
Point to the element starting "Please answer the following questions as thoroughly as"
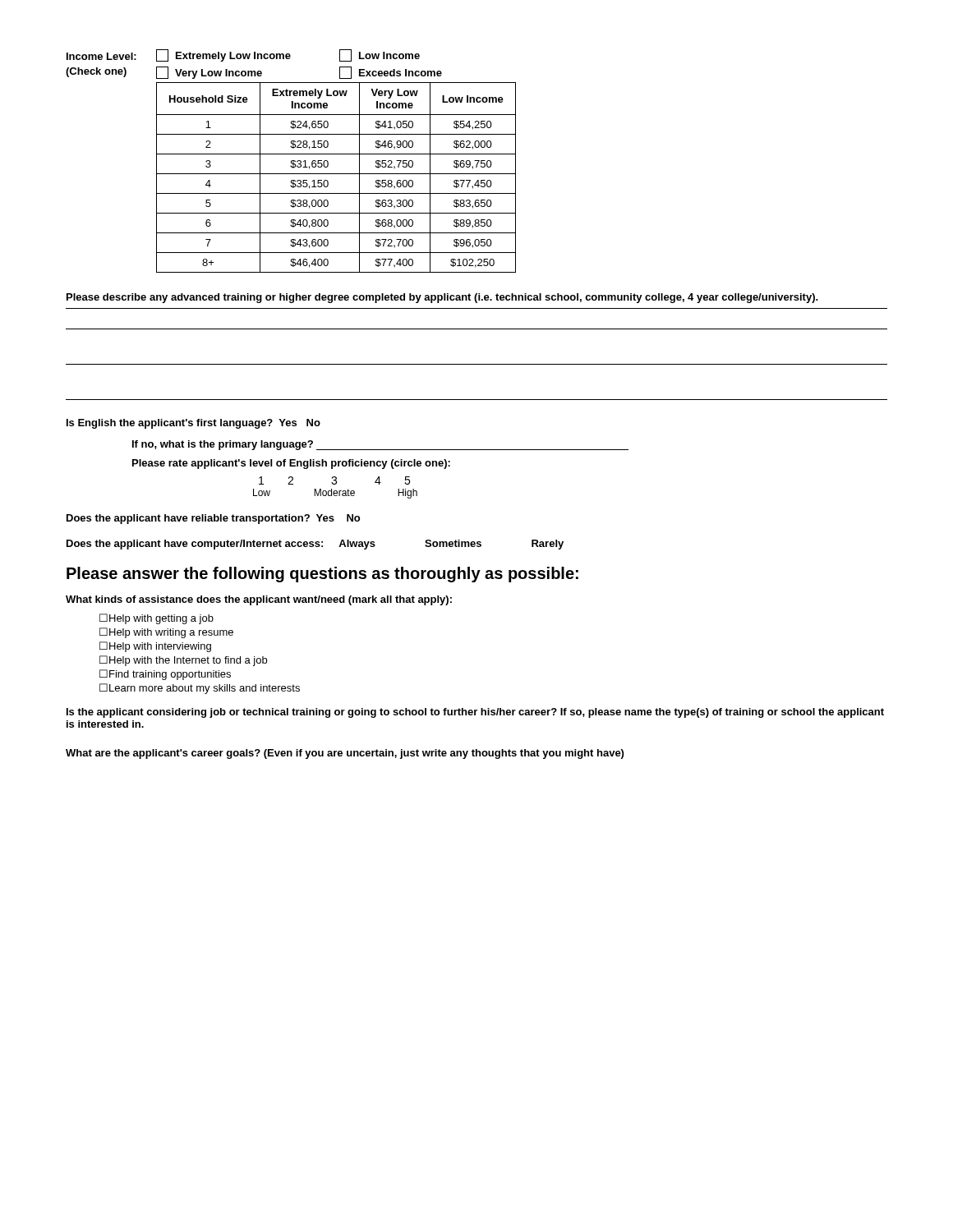[x=323, y=574]
